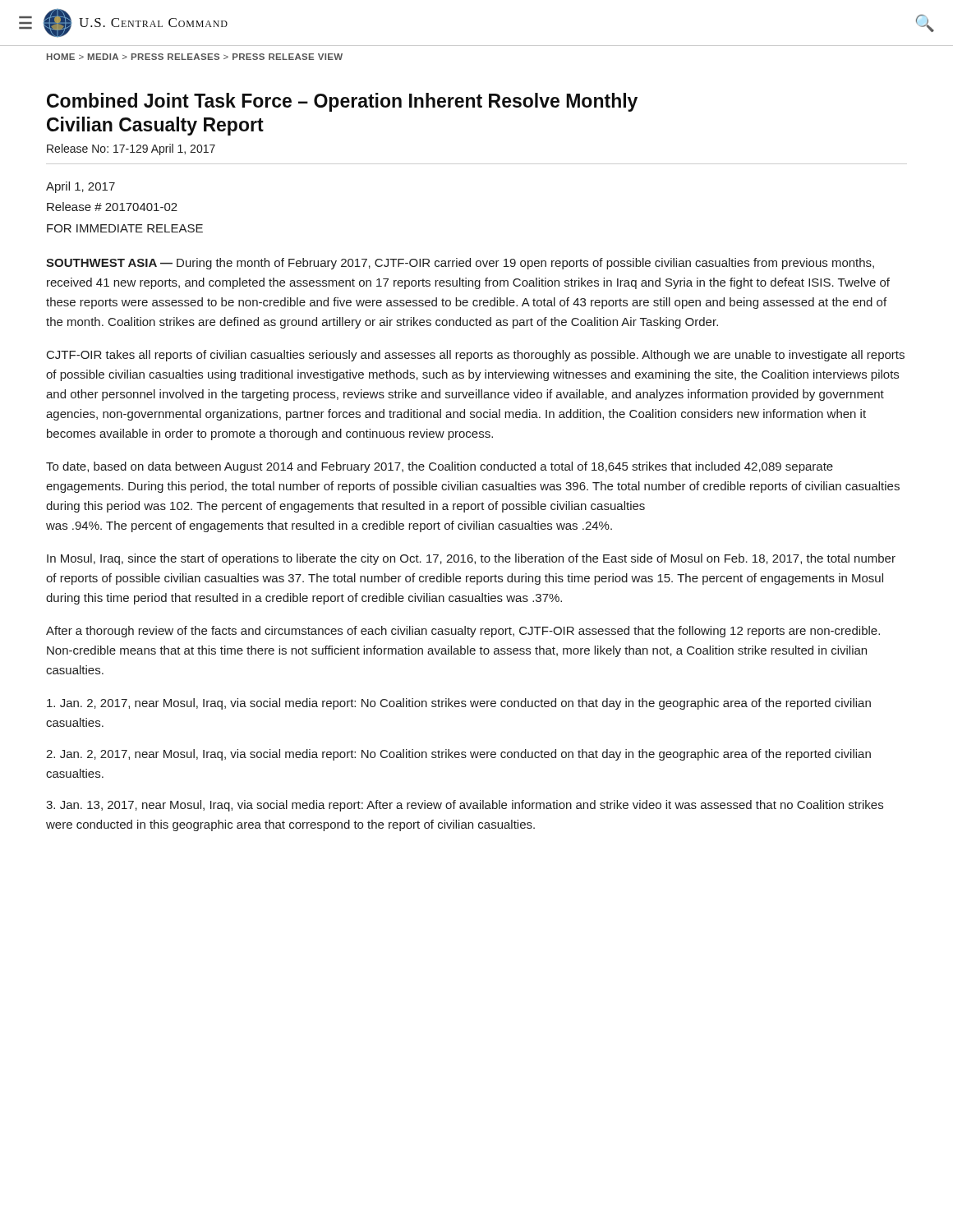Find the block on this page that starts "To date, based on data"
Image resolution: width=953 pixels, height=1232 pixels.
click(473, 496)
